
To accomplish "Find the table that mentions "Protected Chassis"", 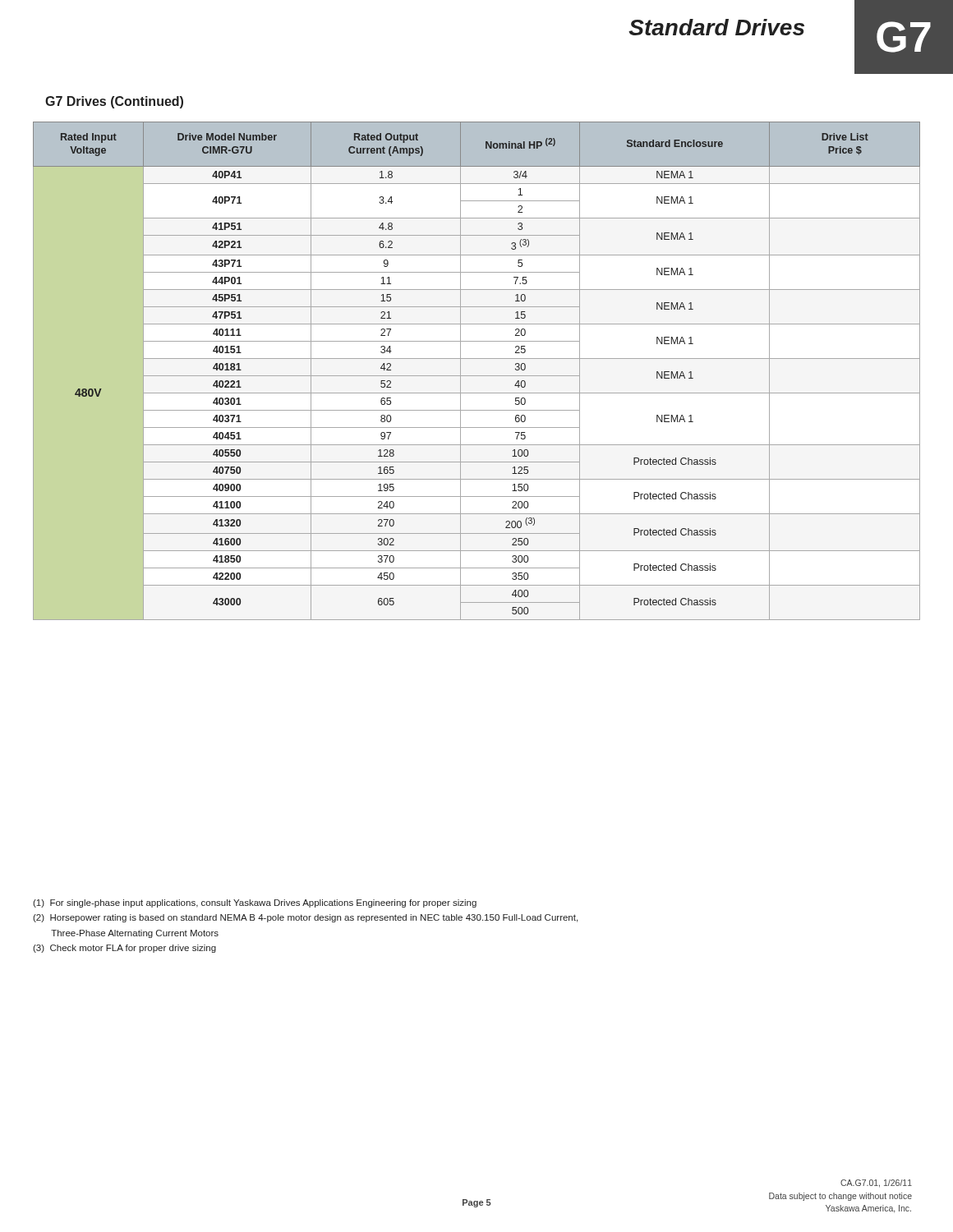I will [476, 371].
